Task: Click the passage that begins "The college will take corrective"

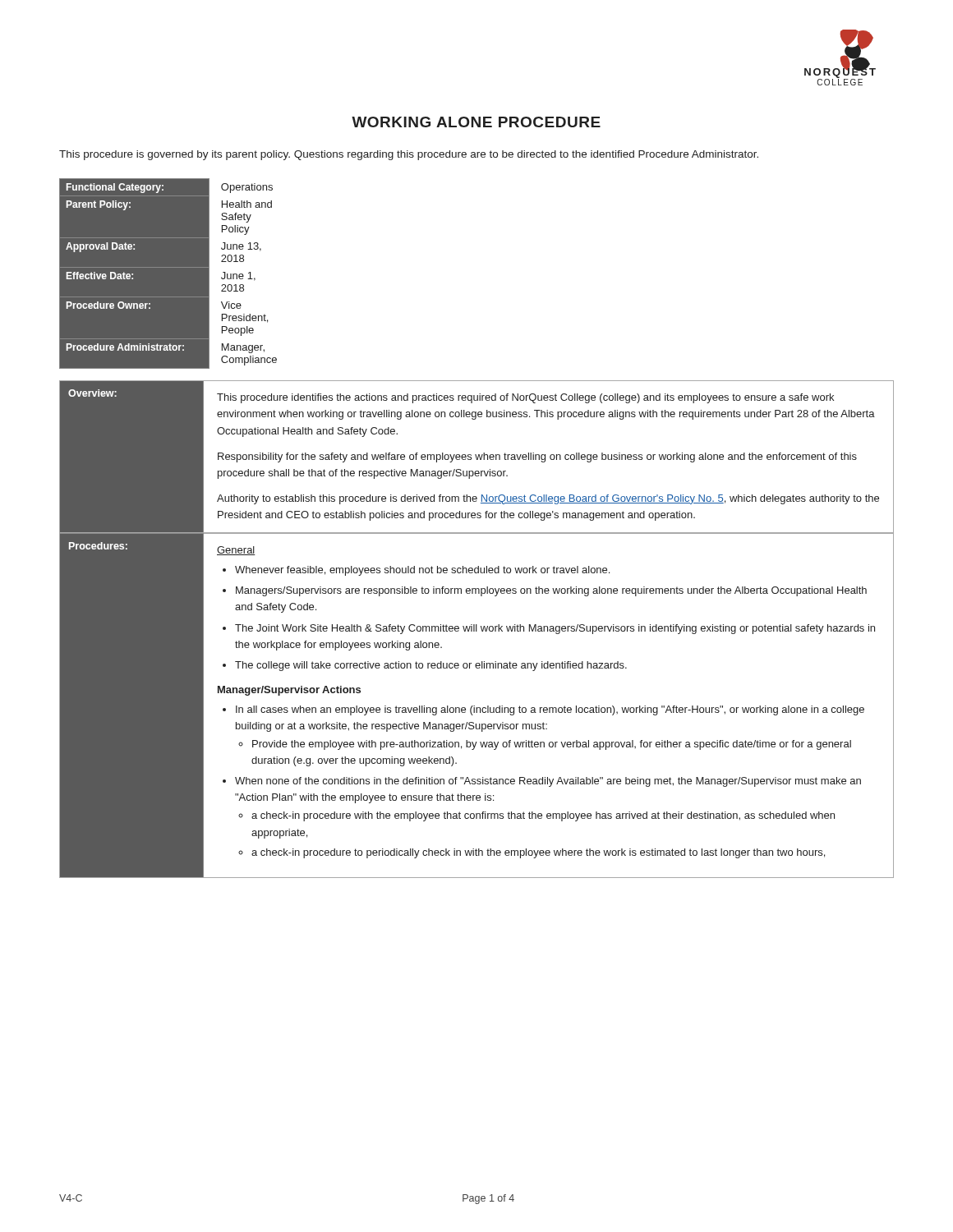Action: pos(431,665)
